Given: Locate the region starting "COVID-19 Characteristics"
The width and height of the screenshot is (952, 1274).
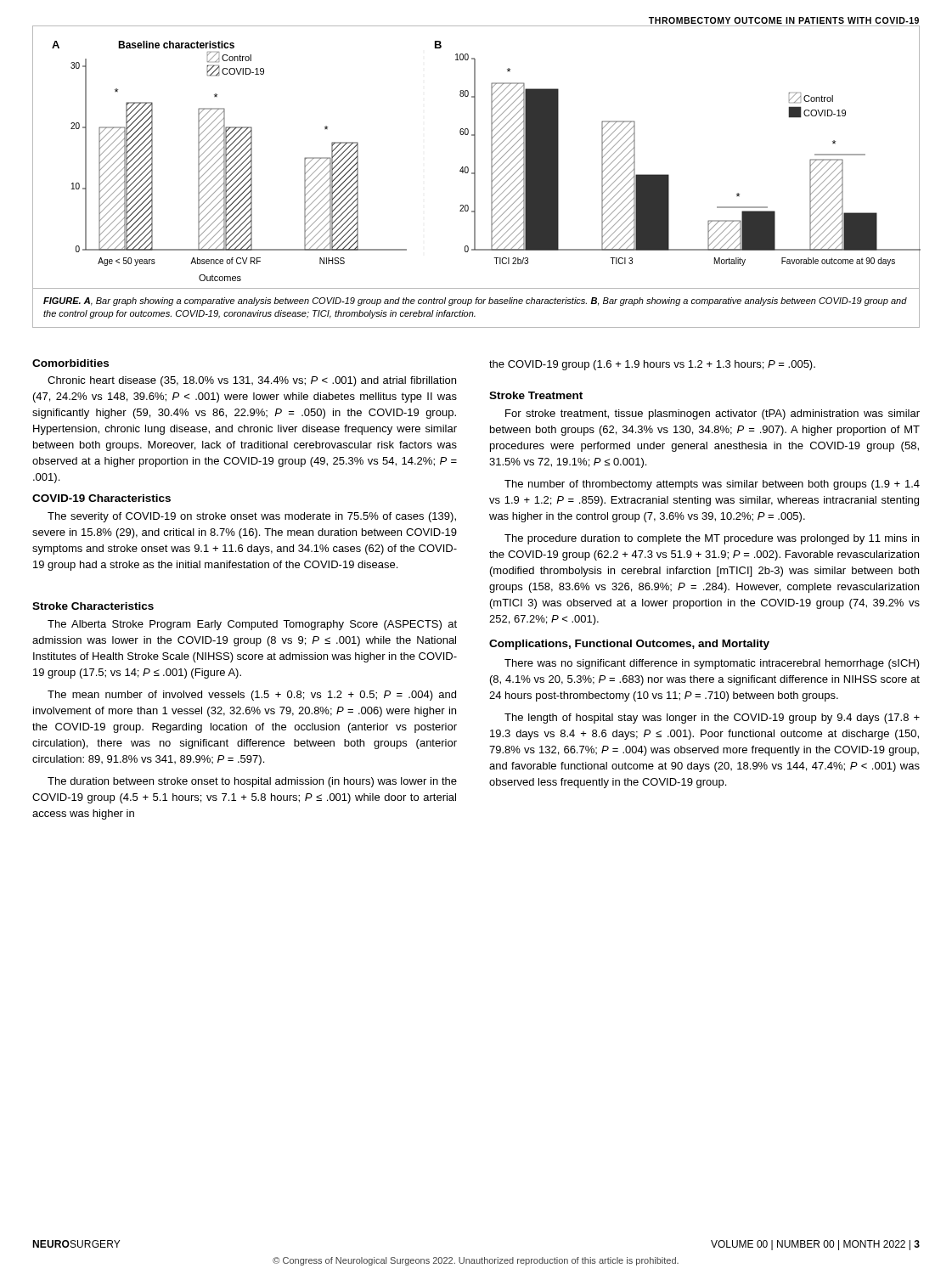Looking at the screenshot, I should [x=102, y=498].
